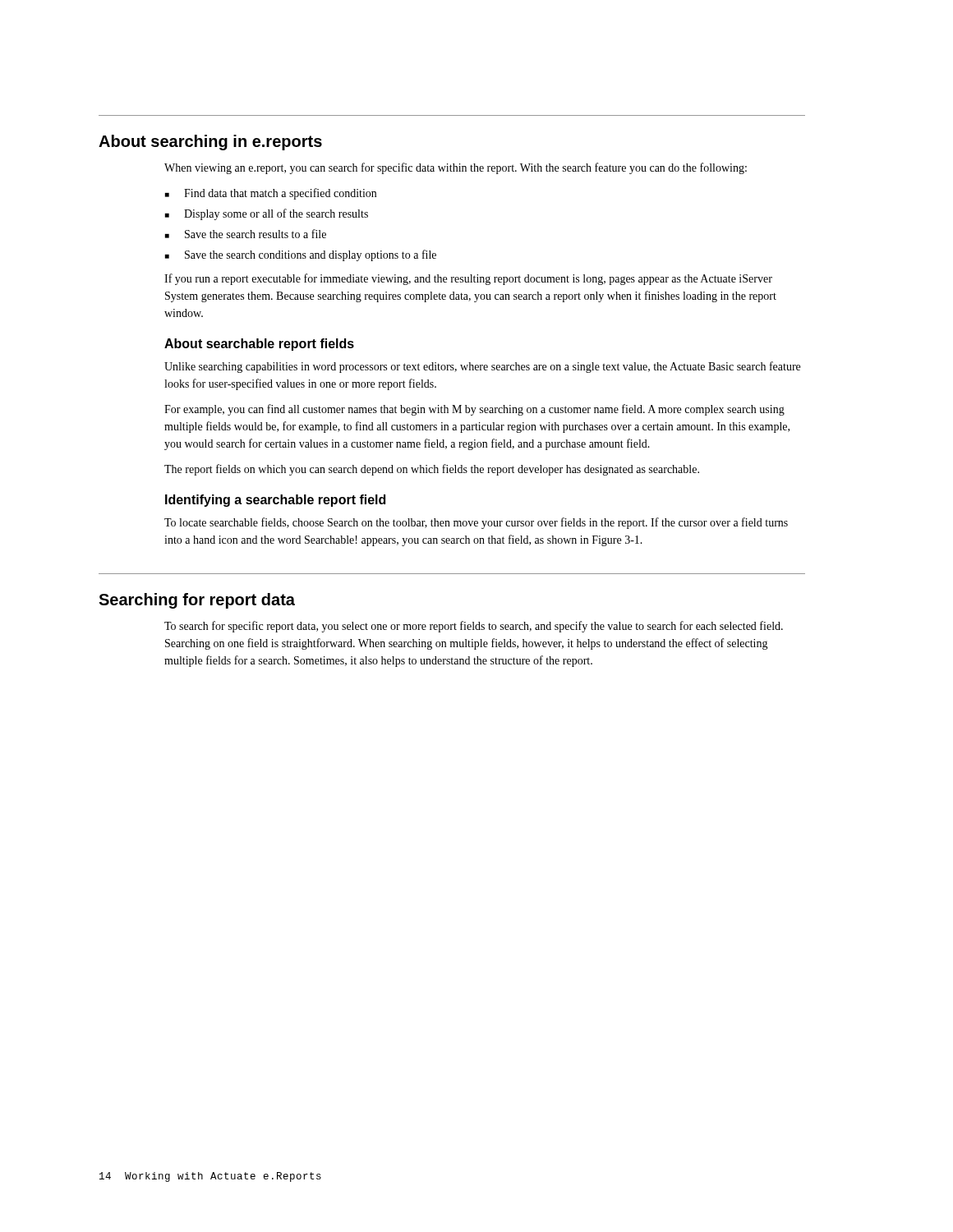Locate the list item with the text "■ Find data that match a"
The width and height of the screenshot is (953, 1232).
[x=271, y=193]
